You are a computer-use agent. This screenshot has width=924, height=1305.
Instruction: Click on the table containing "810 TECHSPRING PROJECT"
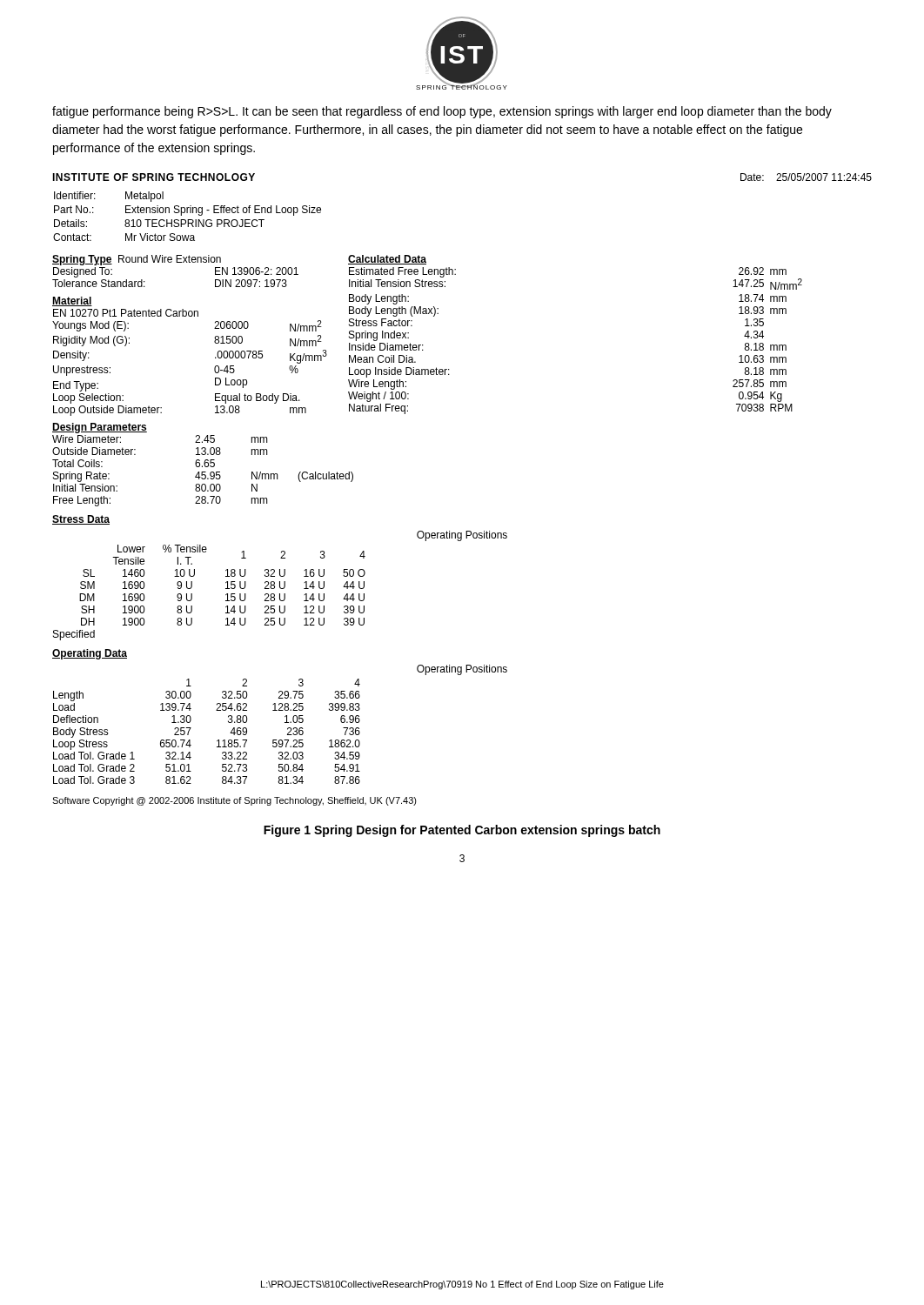tap(462, 217)
